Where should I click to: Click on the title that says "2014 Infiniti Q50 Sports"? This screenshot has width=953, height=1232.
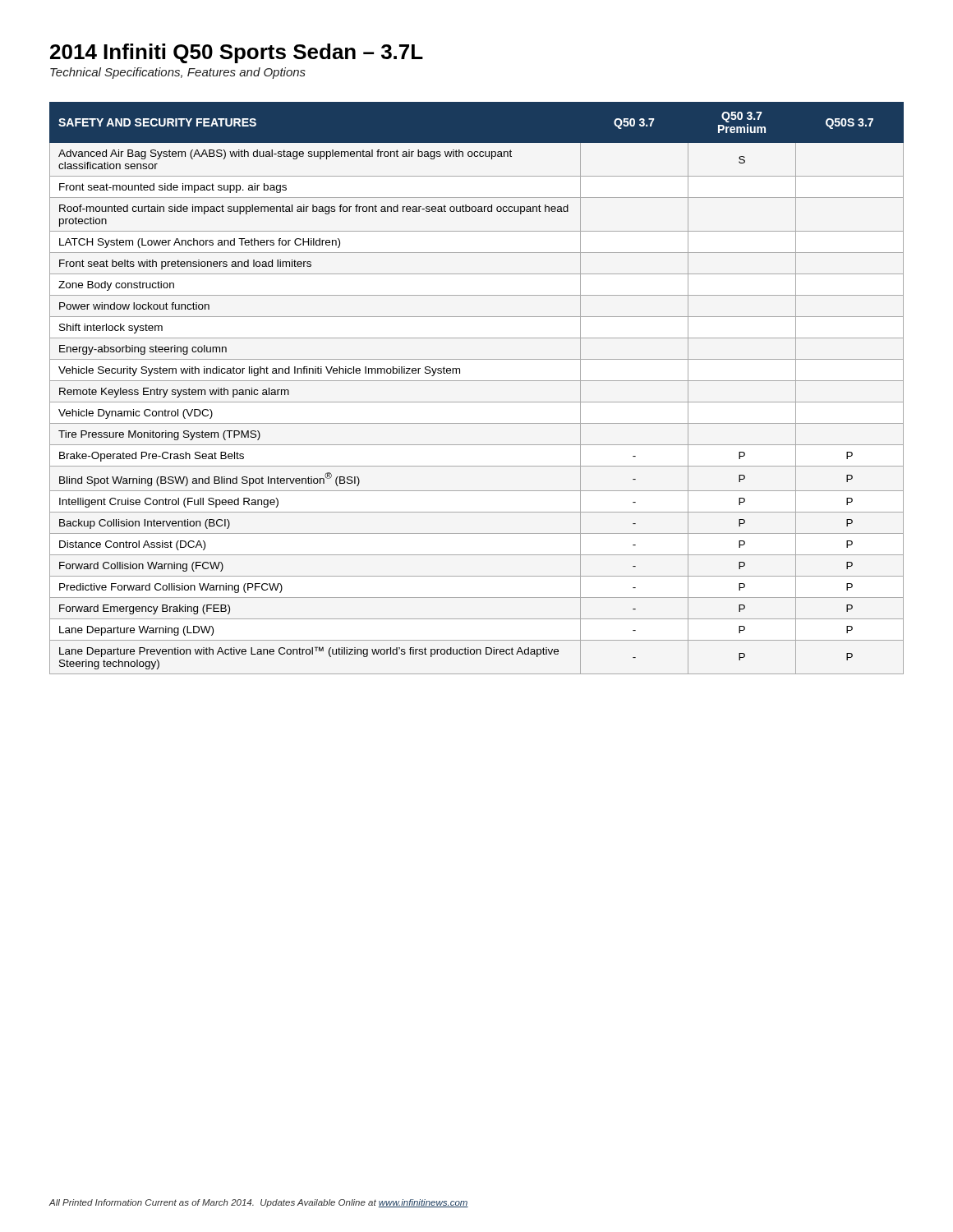tap(236, 52)
